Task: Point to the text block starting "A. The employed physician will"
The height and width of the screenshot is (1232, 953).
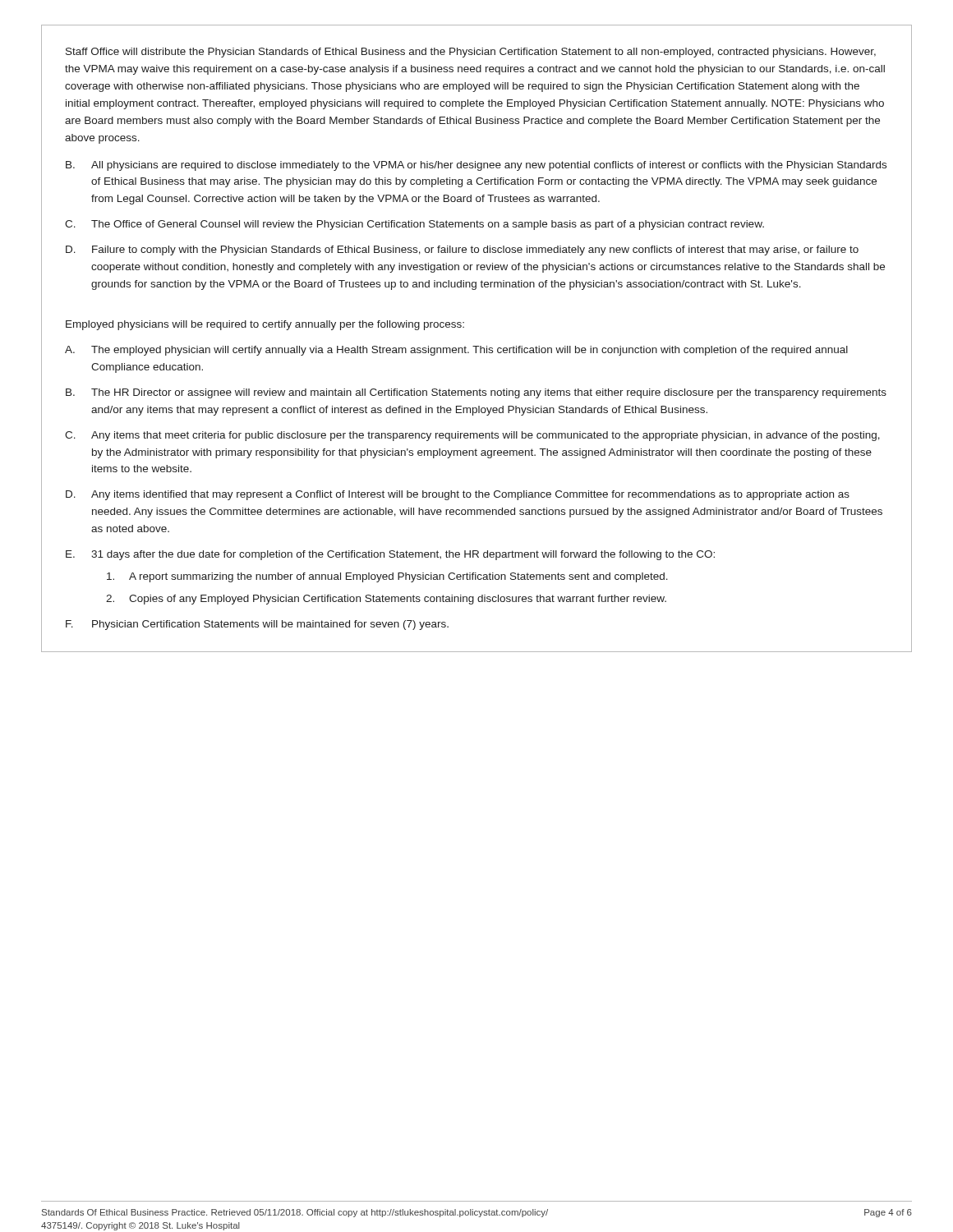Action: (x=476, y=359)
